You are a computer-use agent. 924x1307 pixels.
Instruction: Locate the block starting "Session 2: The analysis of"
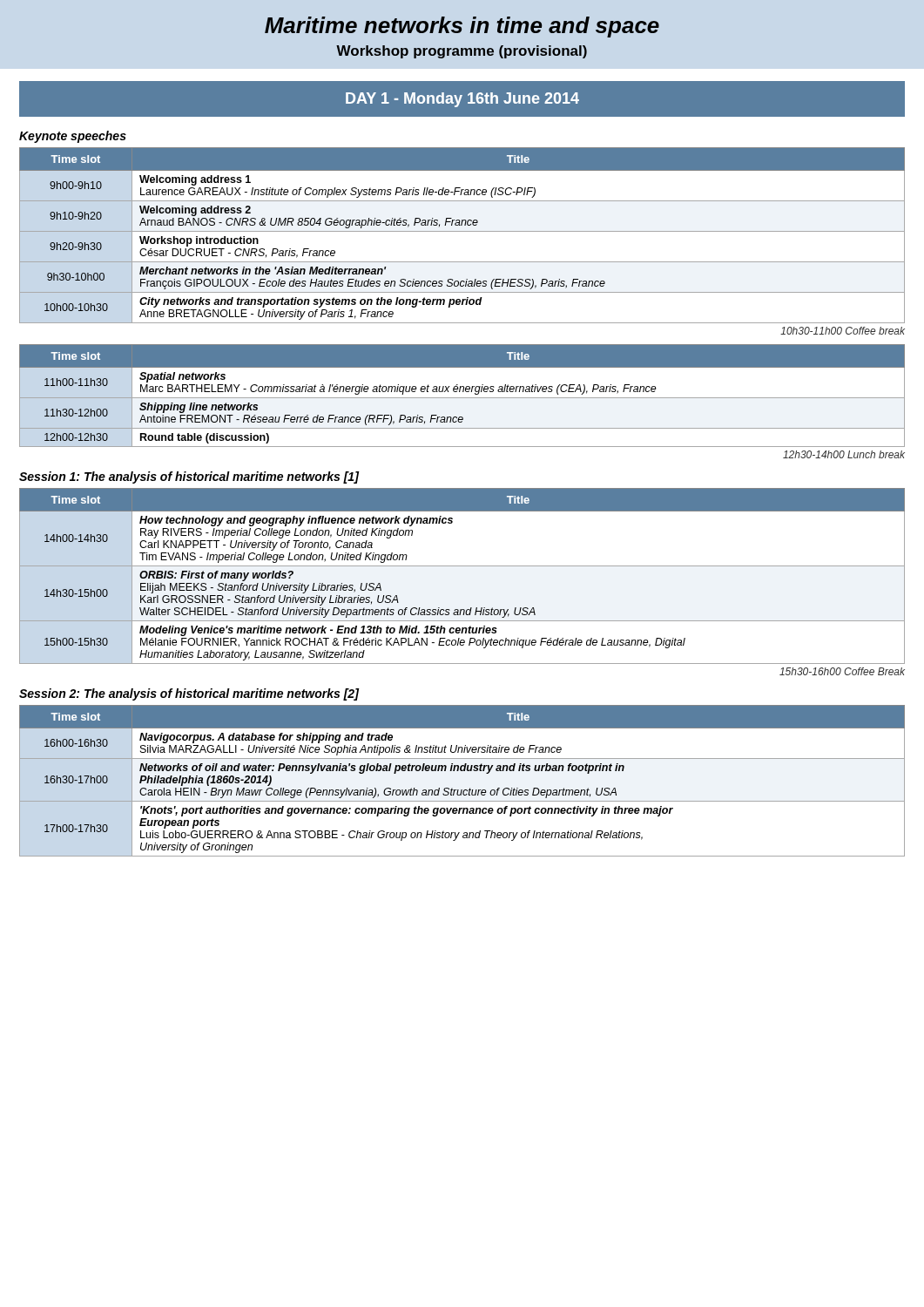(189, 694)
